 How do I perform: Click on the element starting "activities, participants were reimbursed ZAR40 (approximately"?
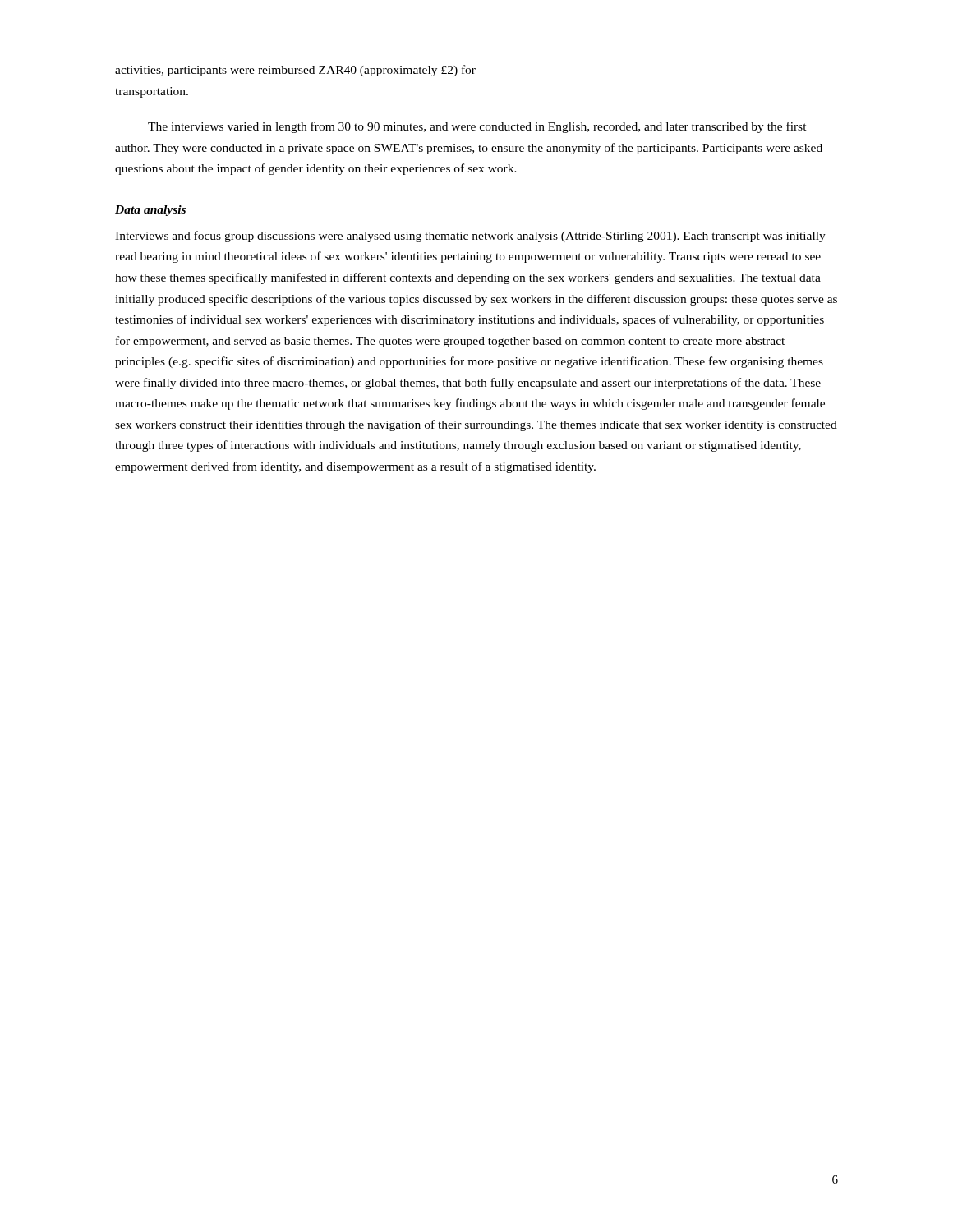[295, 80]
